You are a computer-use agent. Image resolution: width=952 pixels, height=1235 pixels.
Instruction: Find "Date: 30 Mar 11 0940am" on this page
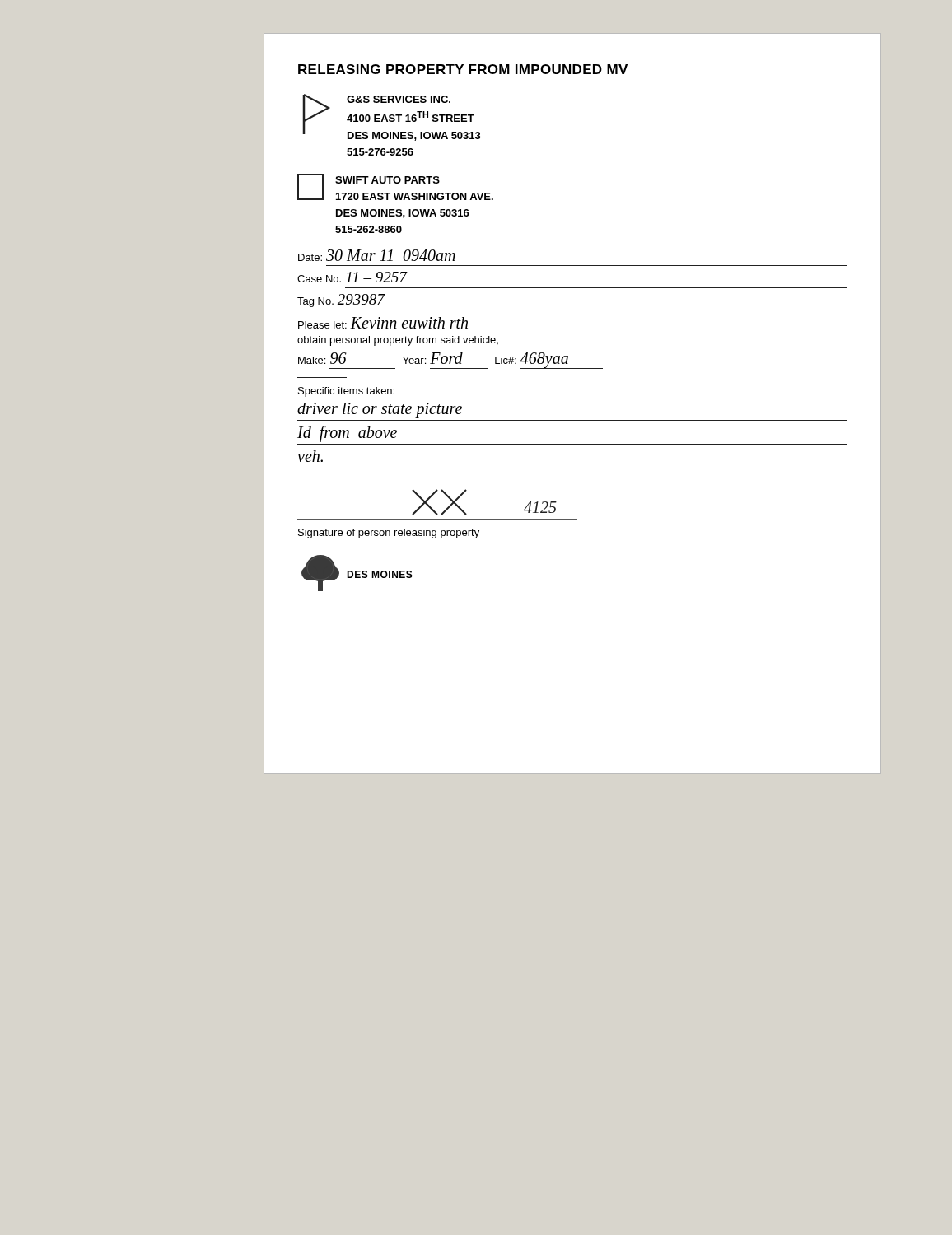point(572,256)
